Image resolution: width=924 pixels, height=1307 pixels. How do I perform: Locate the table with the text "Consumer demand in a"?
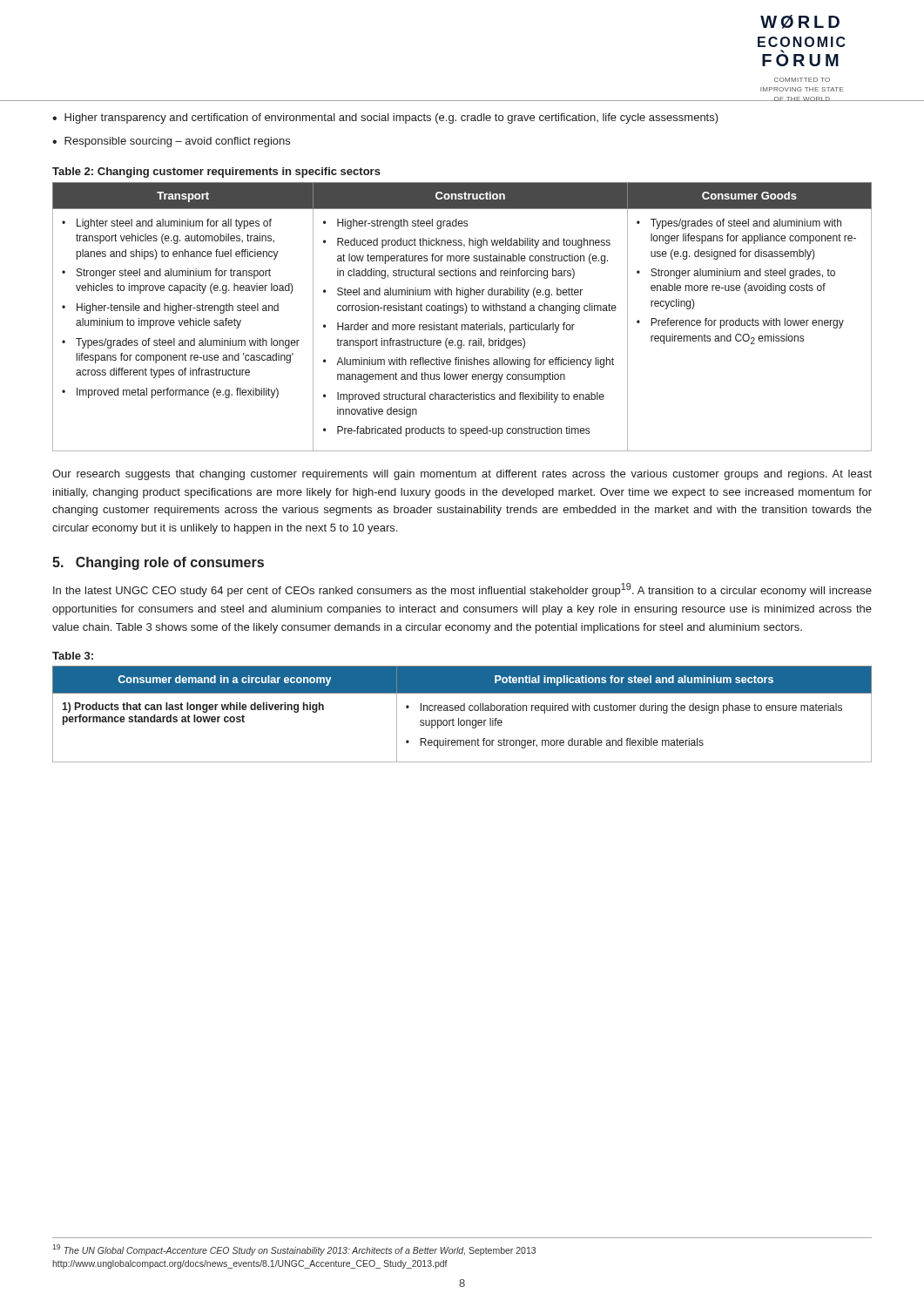point(462,714)
